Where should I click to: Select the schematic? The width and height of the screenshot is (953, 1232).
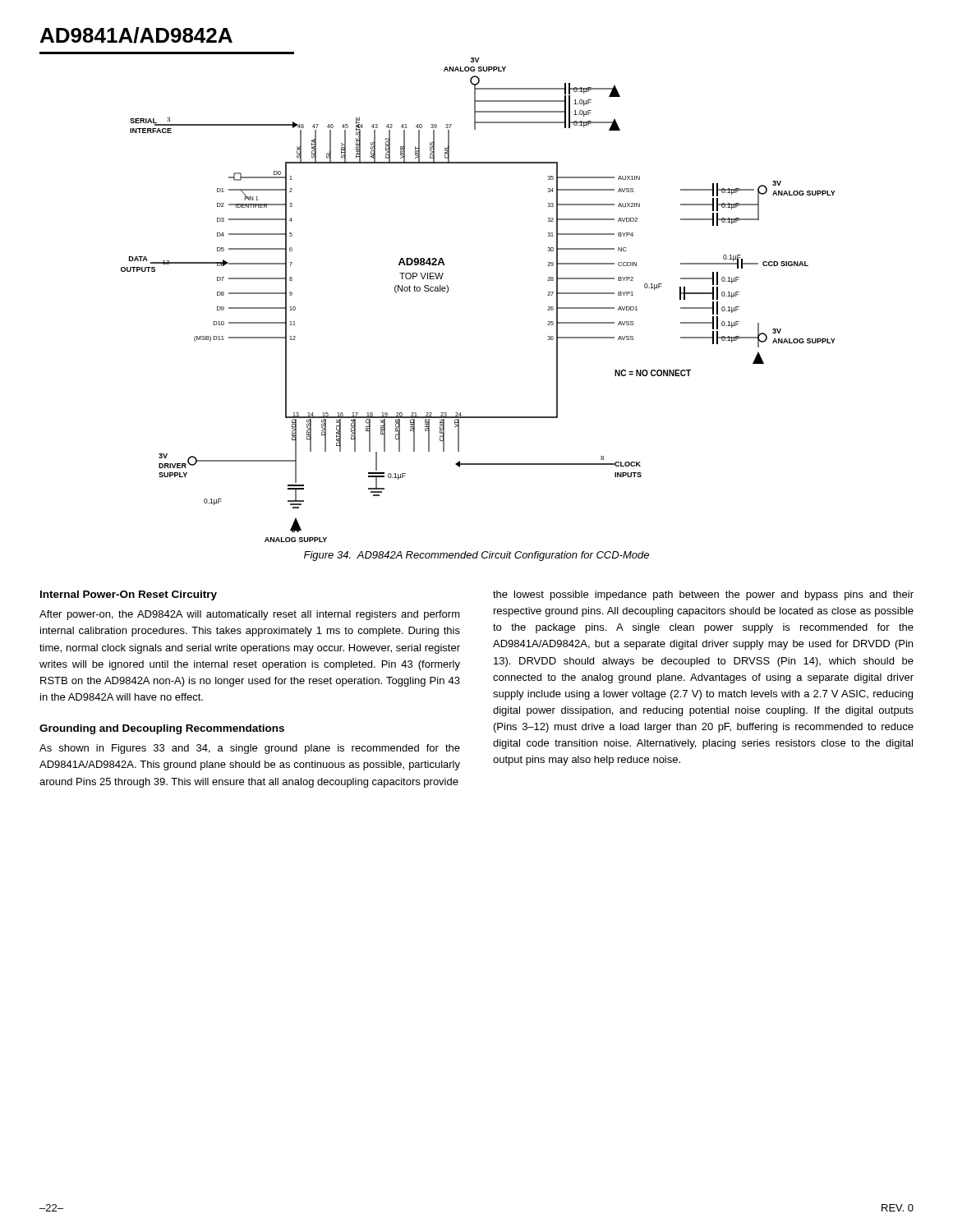coord(476,301)
